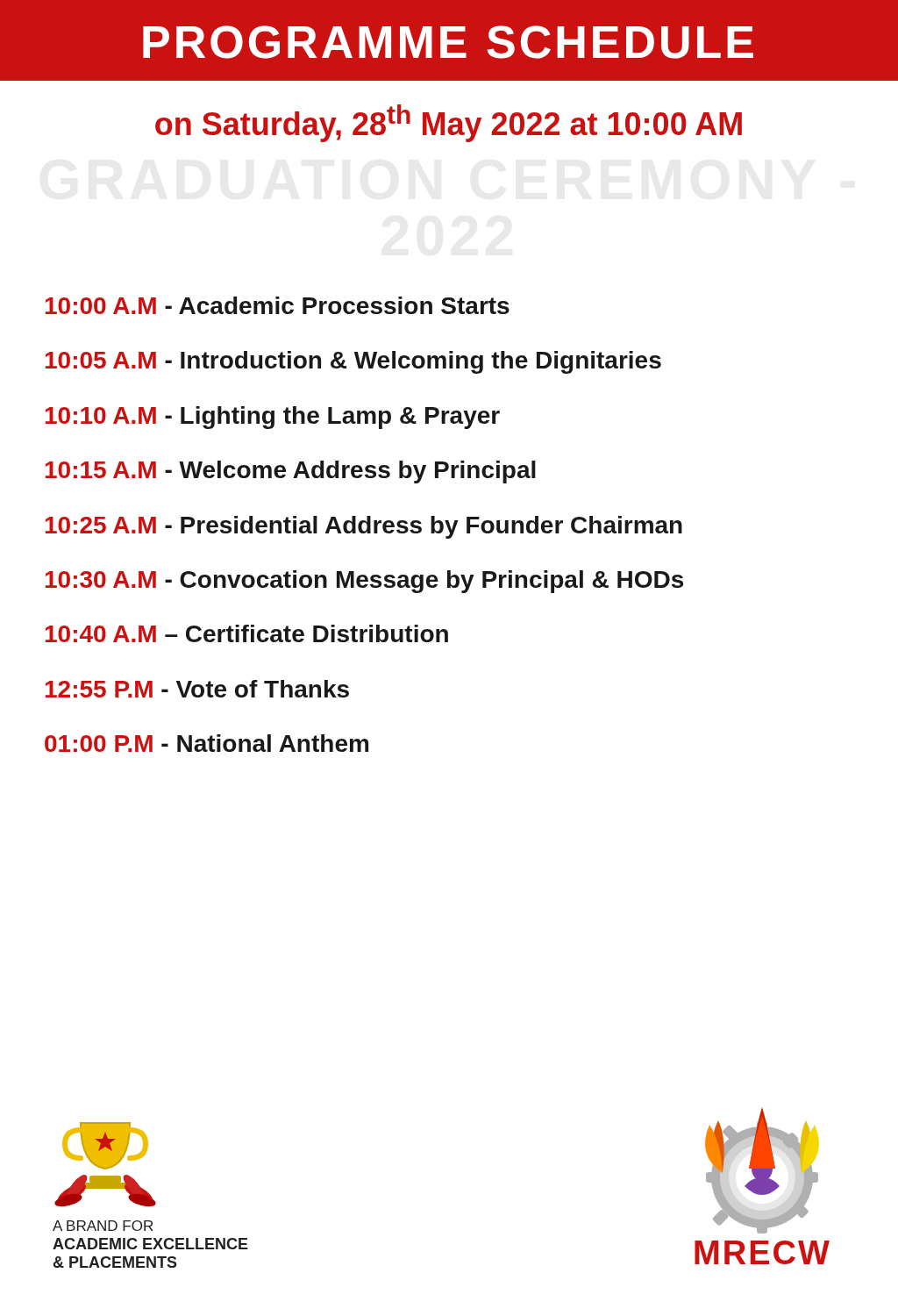Select the element starting "10:25 A.M - Presidential Address"

click(x=364, y=525)
